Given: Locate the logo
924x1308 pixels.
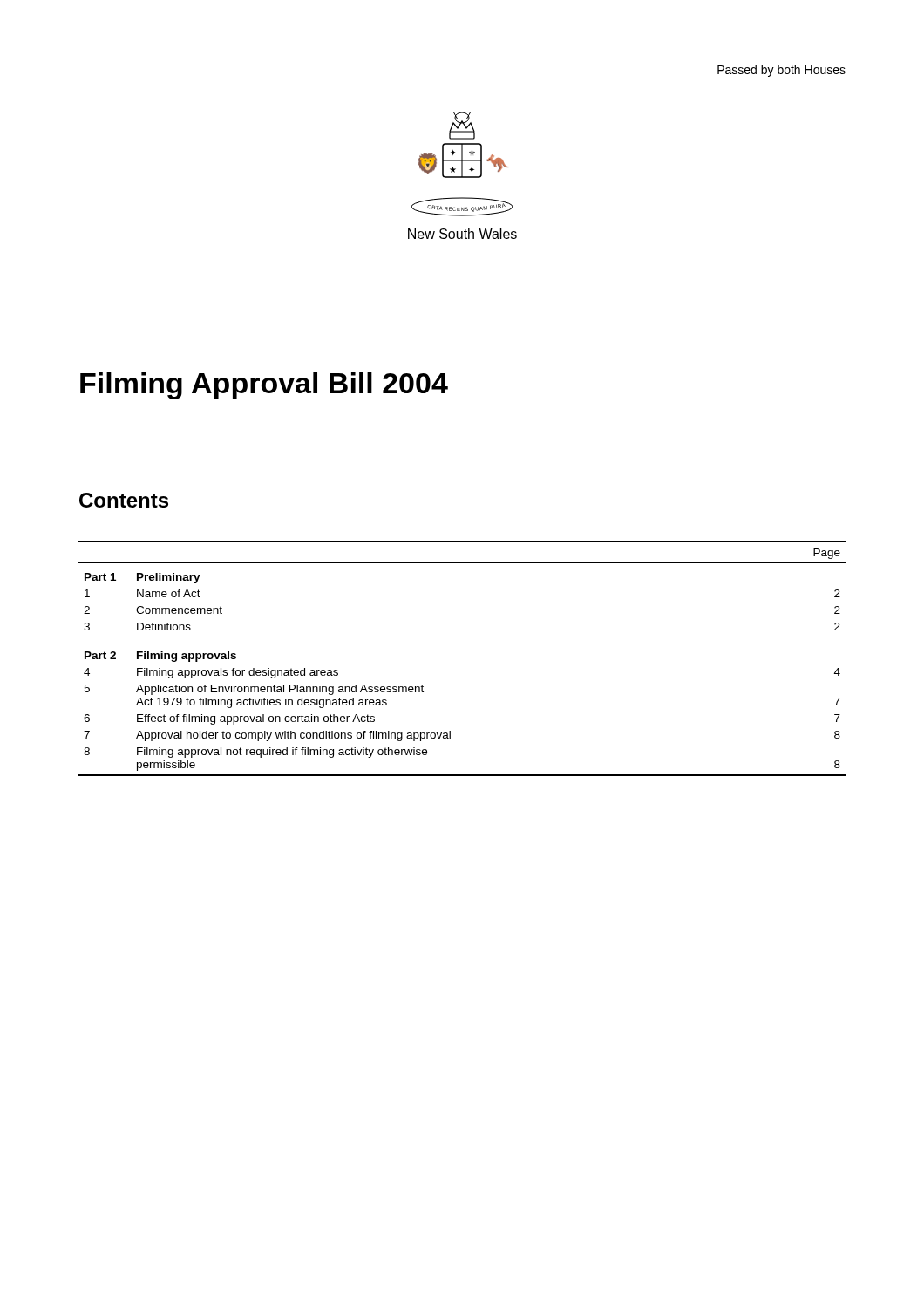Looking at the screenshot, I should 462,174.
